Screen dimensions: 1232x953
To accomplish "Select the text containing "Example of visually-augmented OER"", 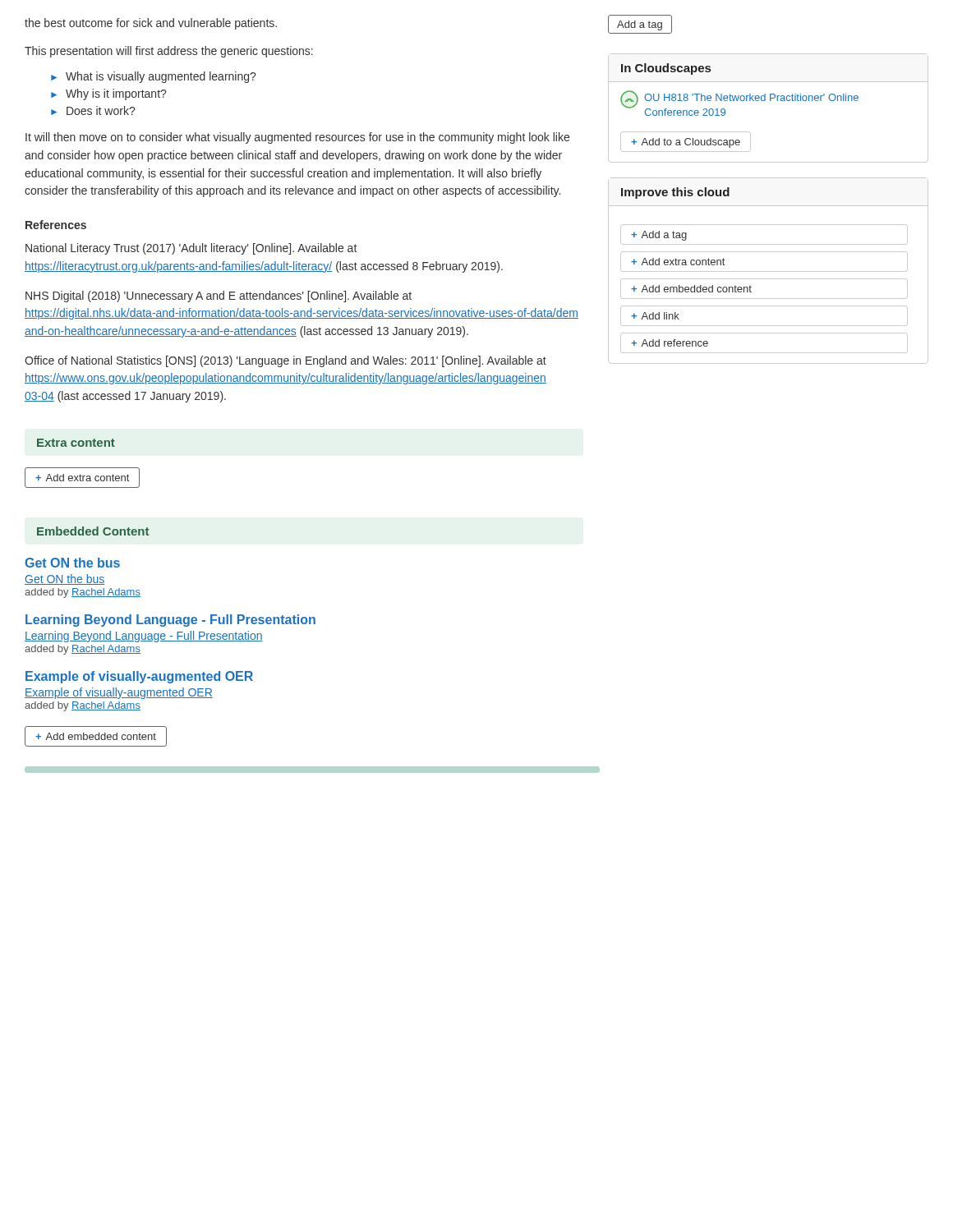I will 119,692.
